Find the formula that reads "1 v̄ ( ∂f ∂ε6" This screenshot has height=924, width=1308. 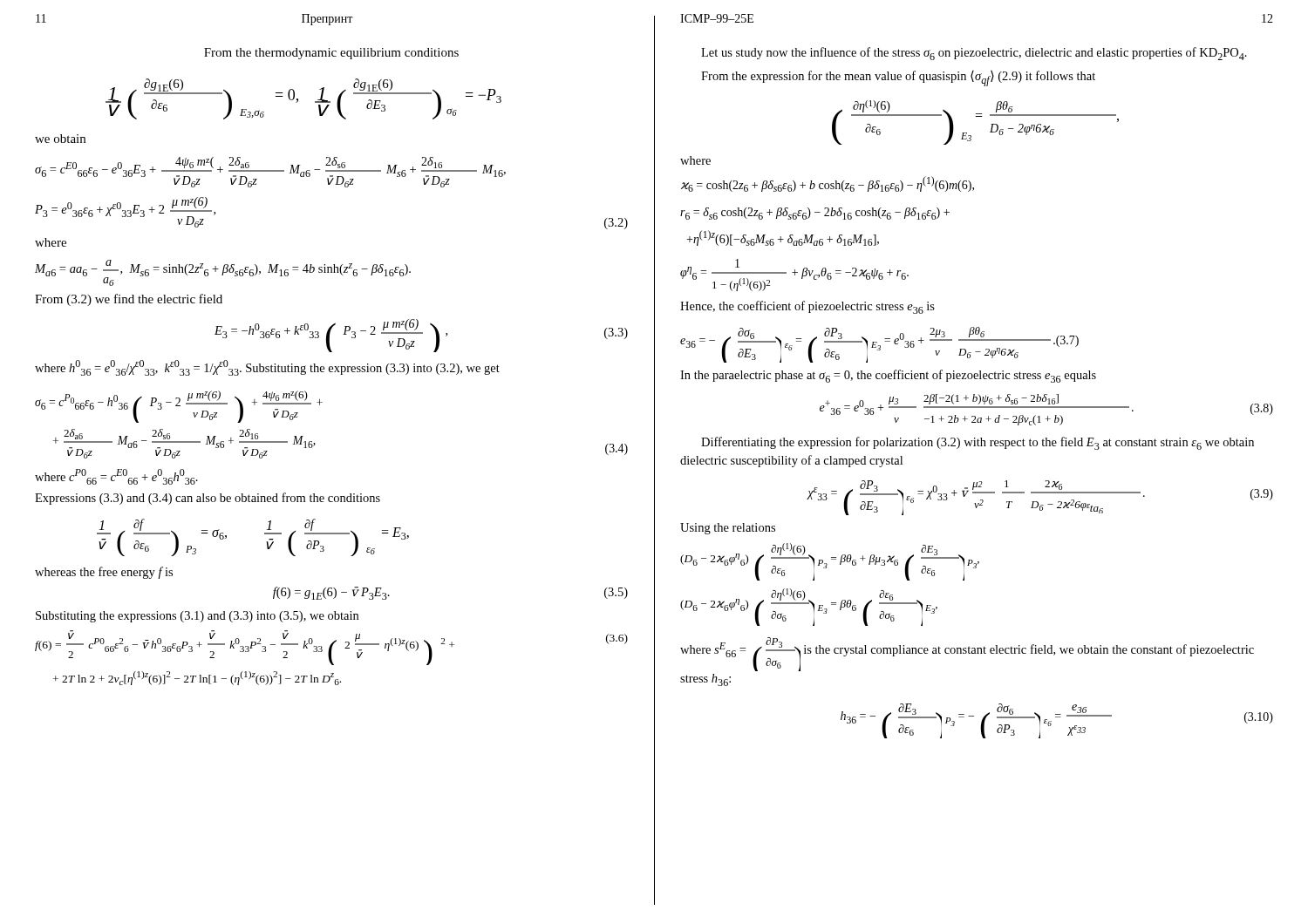331,534
